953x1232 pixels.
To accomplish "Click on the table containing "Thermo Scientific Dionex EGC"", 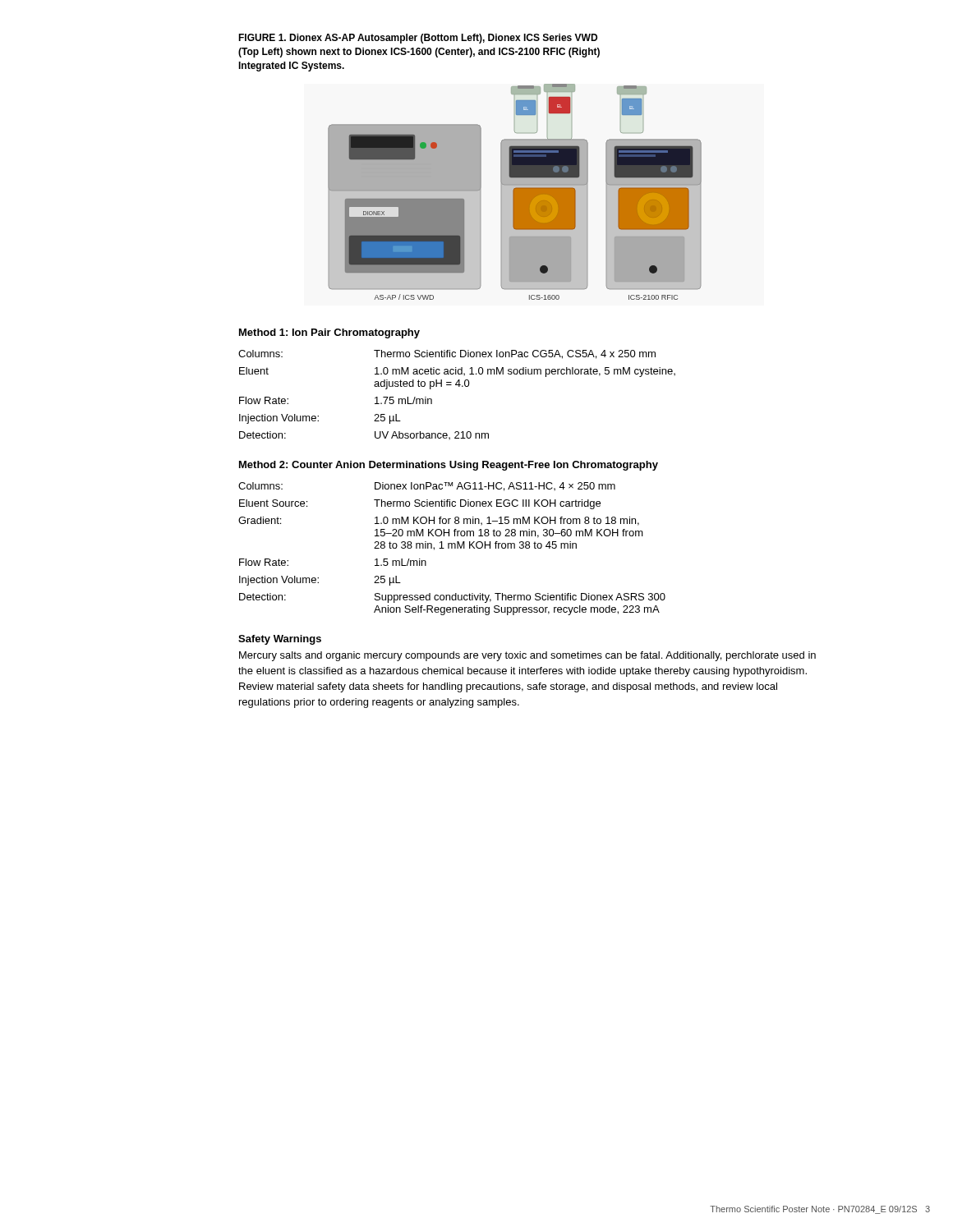I will [x=534, y=548].
